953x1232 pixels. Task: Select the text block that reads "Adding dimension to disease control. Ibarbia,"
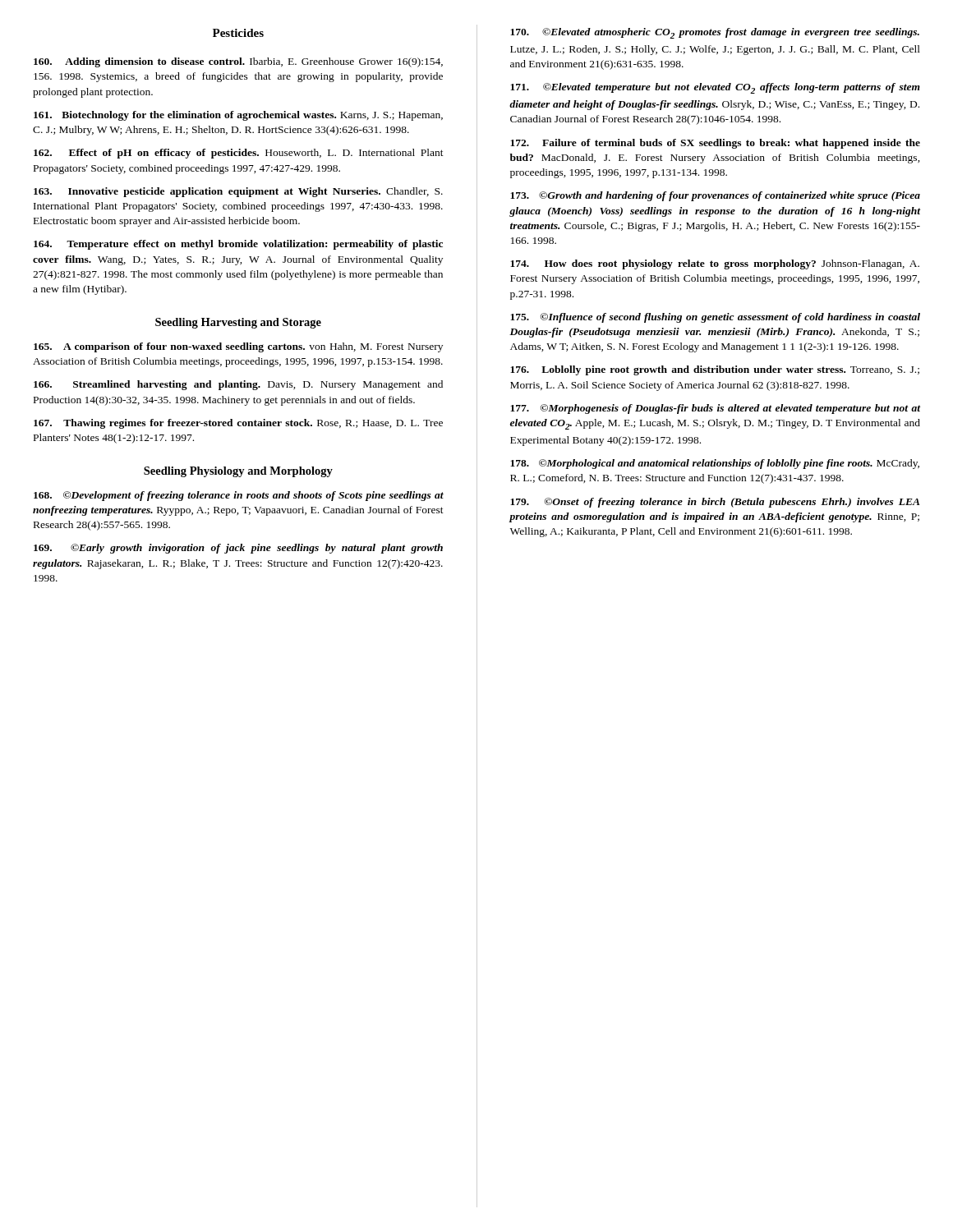pyautogui.click(x=238, y=76)
